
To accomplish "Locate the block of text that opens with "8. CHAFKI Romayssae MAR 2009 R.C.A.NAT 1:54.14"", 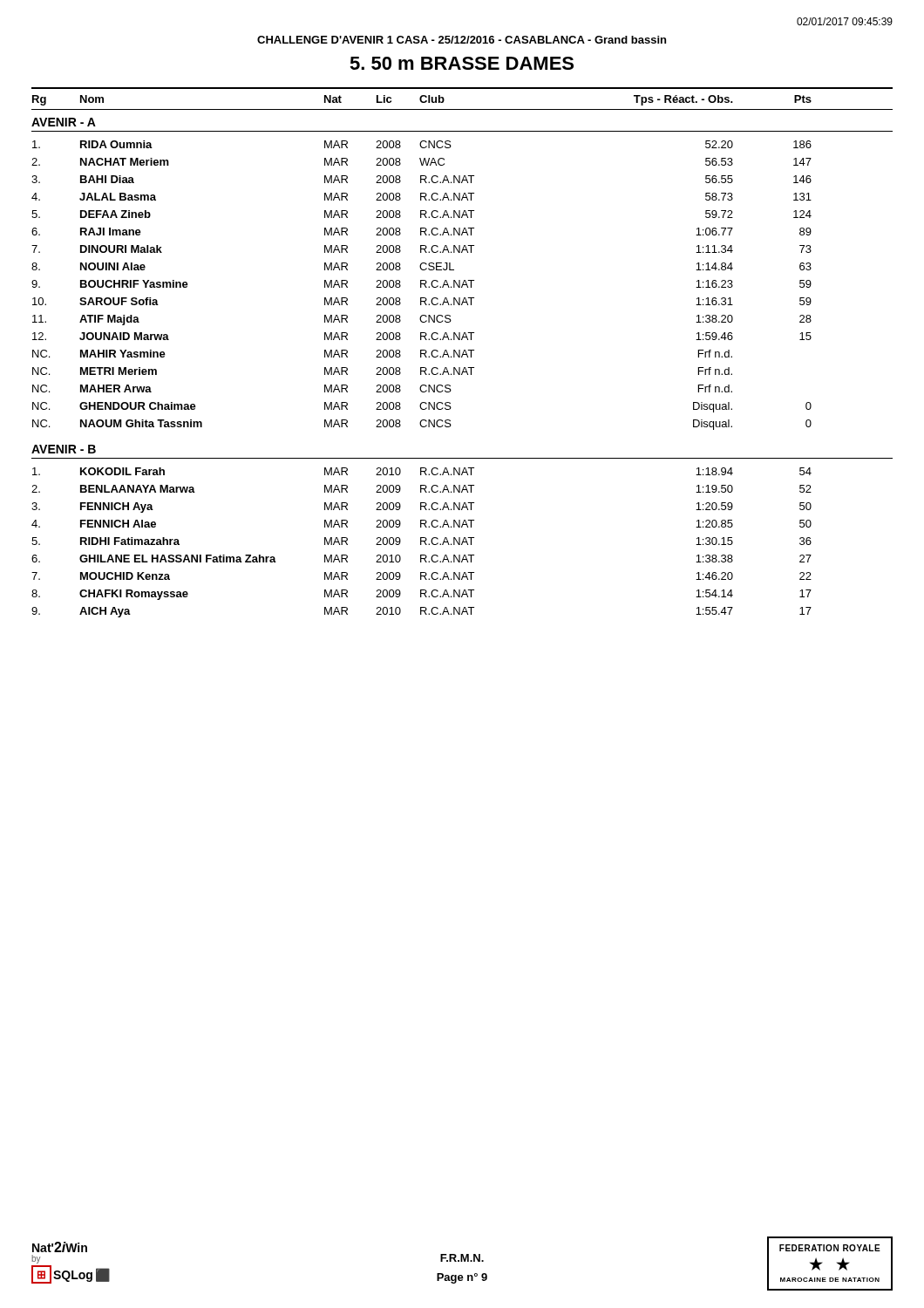I will pos(421,593).
